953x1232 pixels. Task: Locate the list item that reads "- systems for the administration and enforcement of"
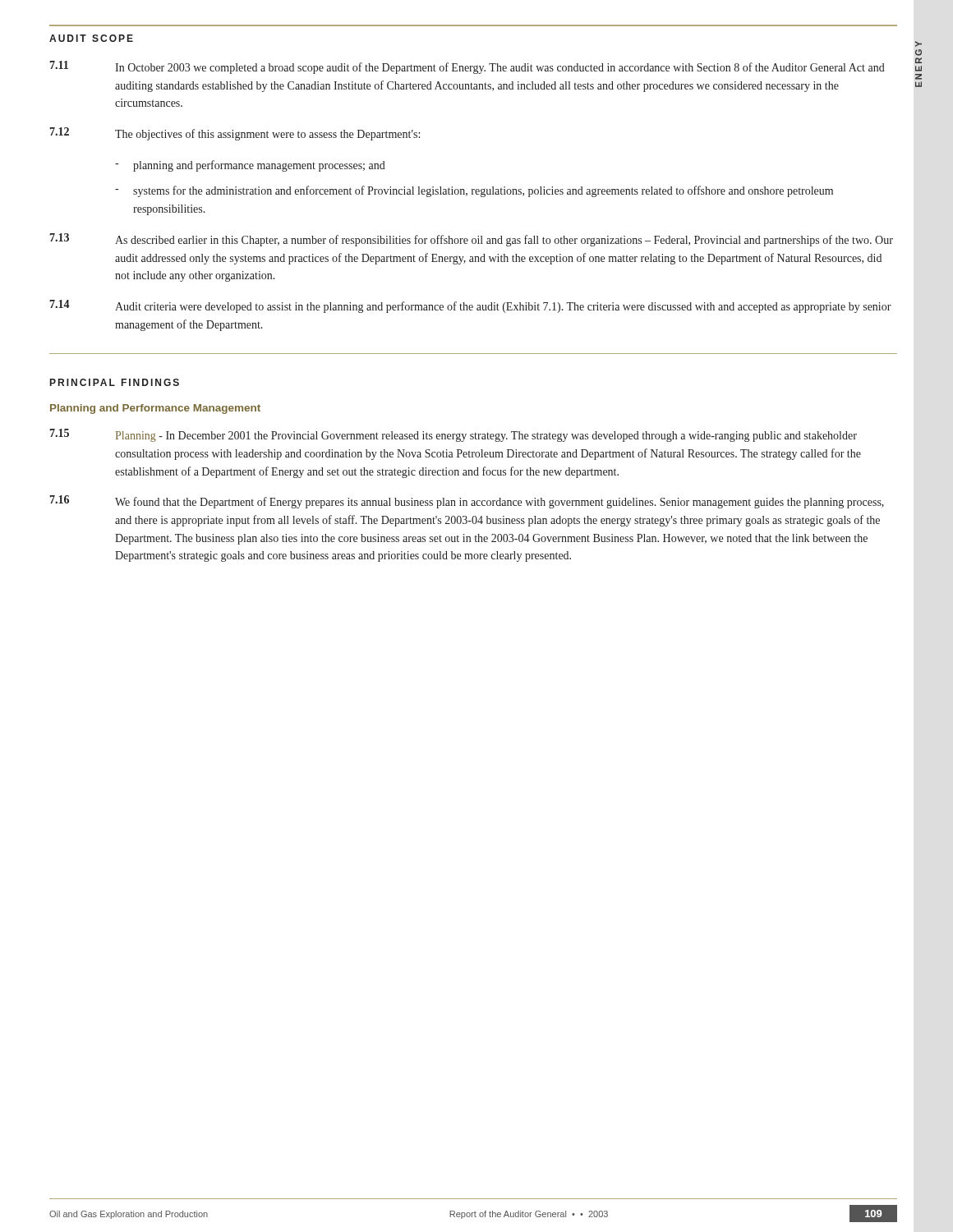pyautogui.click(x=506, y=201)
